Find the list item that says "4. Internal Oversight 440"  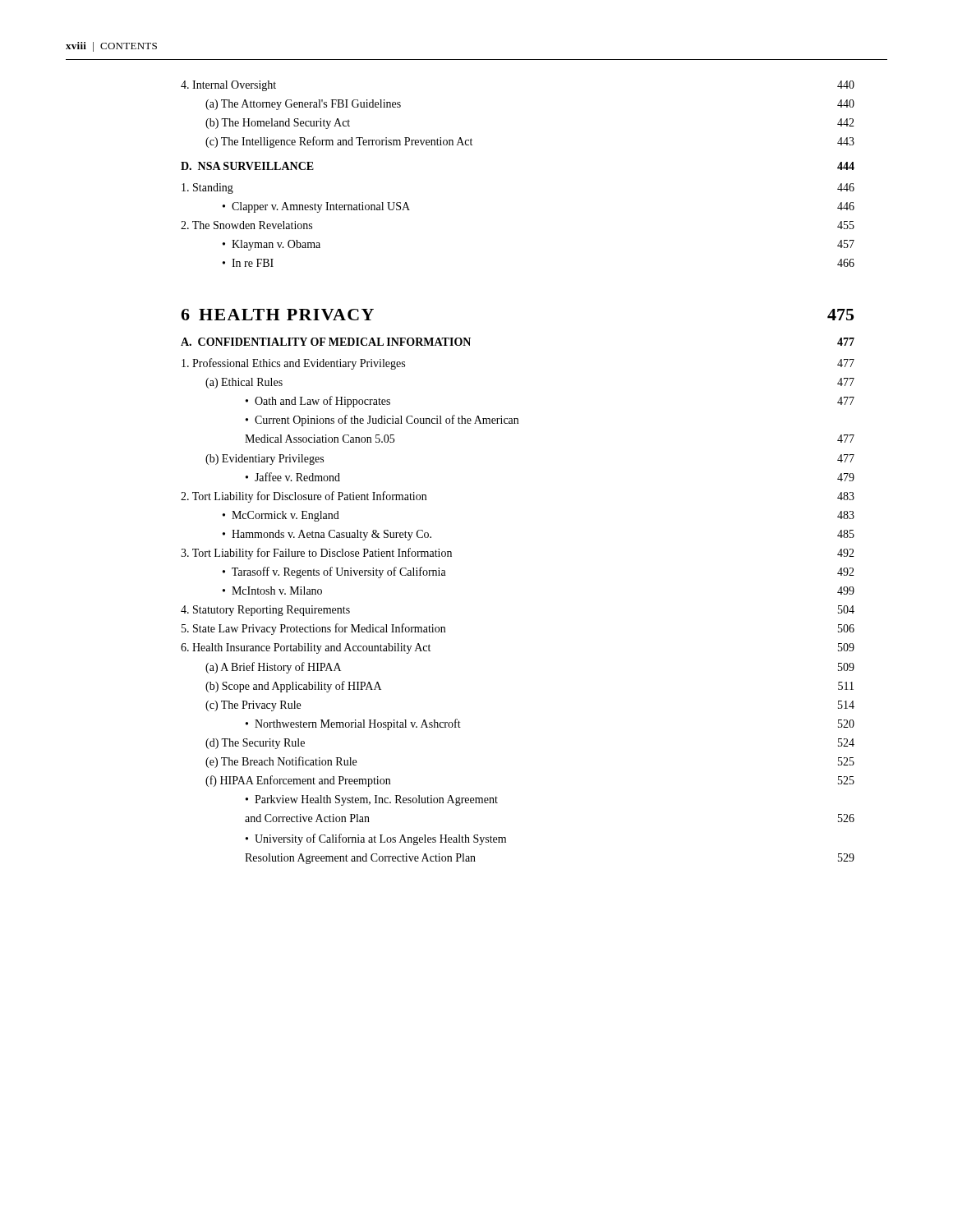(x=224, y=86)
